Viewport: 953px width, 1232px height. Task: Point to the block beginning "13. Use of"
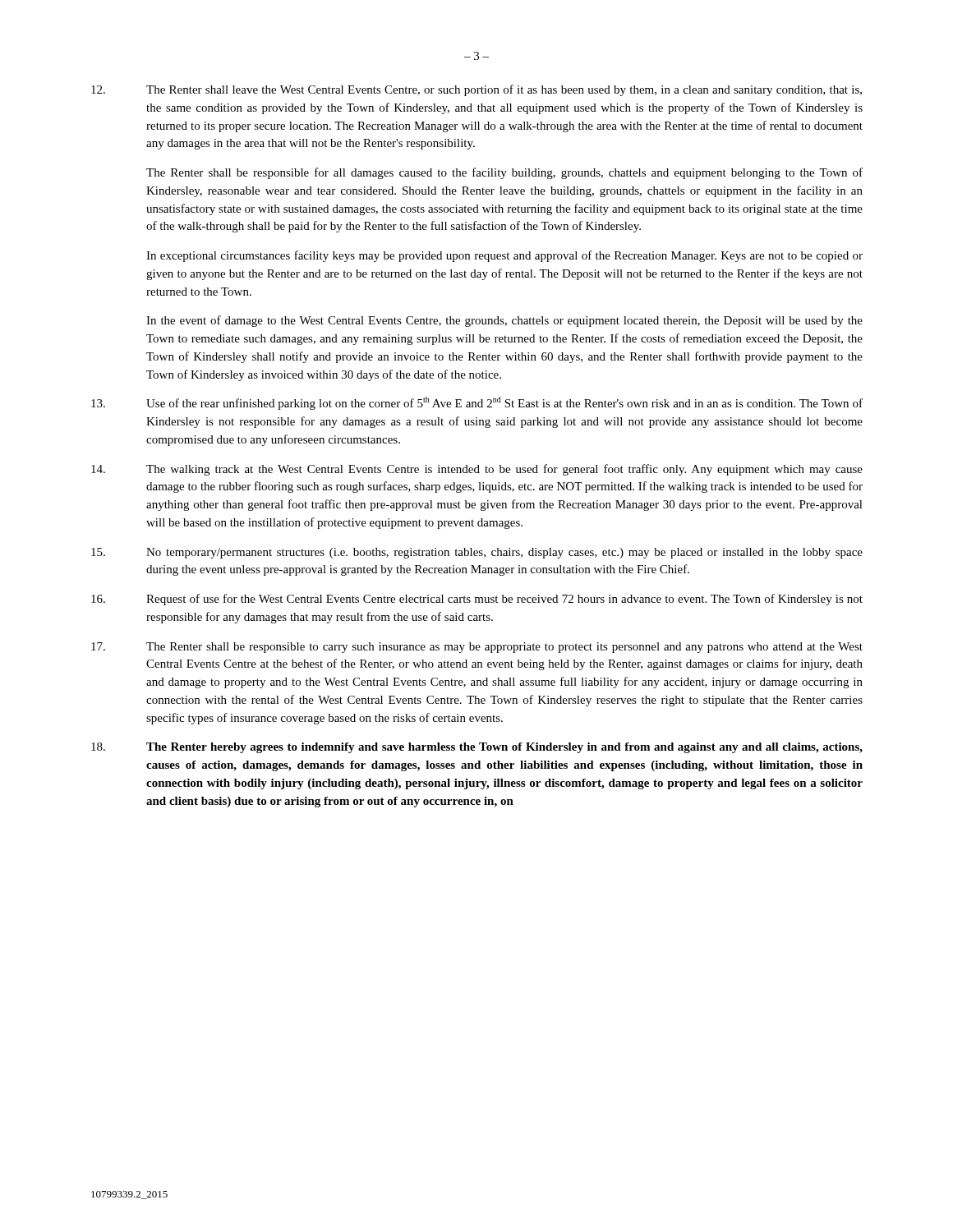(476, 422)
